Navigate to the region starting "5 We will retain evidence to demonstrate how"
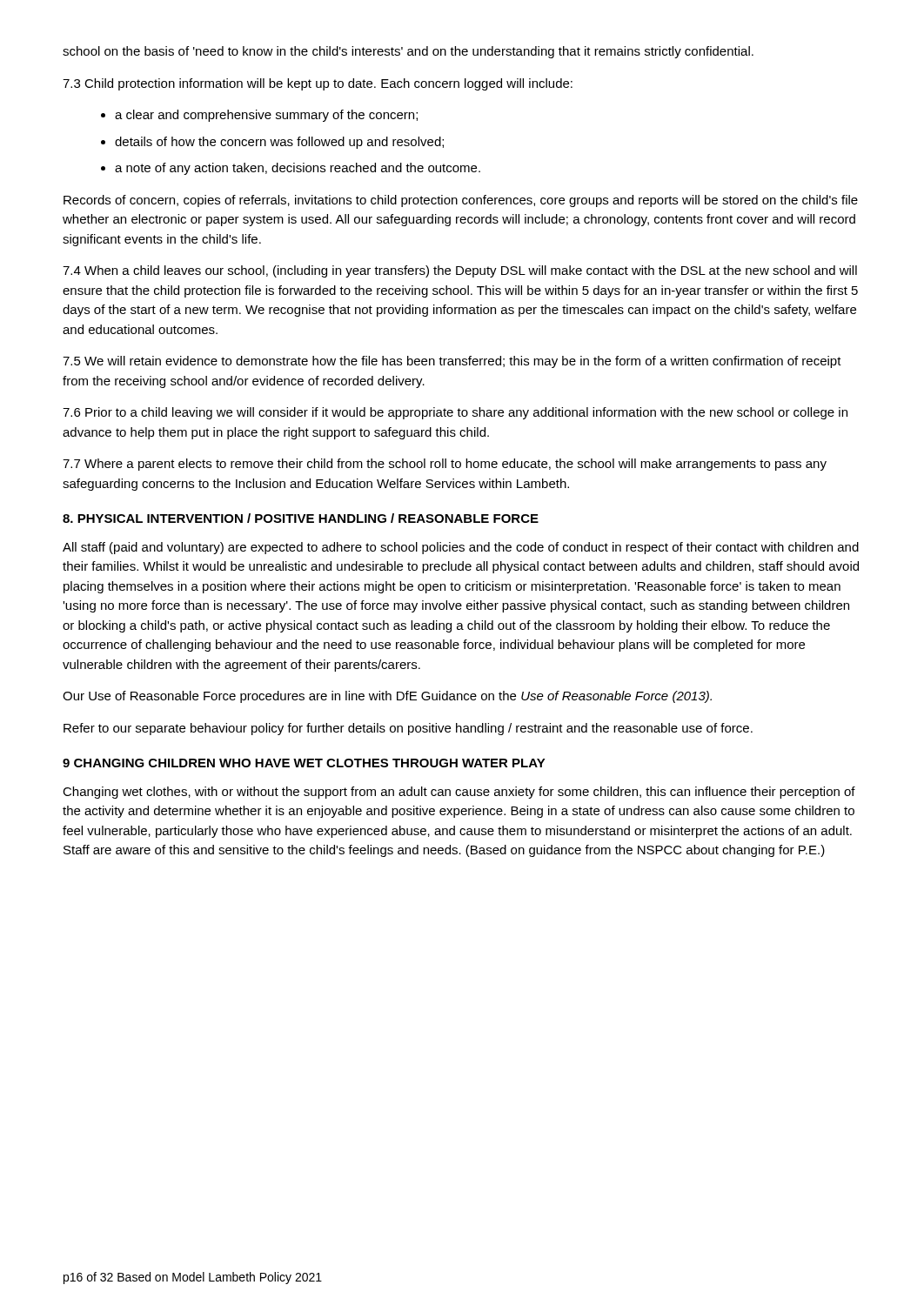Screen dimensions: 1305x924 [462, 371]
